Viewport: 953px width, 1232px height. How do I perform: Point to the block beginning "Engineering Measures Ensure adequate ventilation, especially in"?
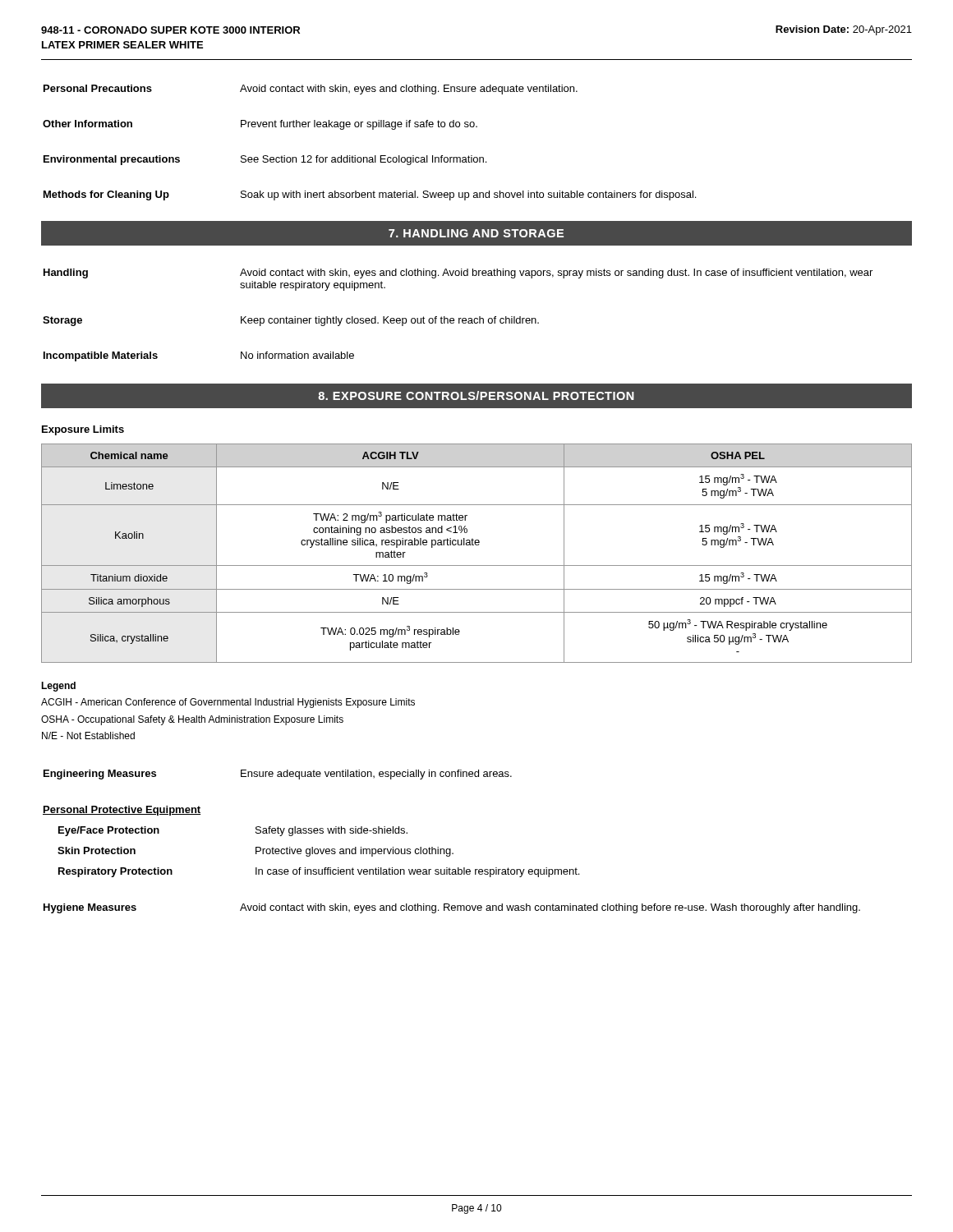[x=476, y=773]
